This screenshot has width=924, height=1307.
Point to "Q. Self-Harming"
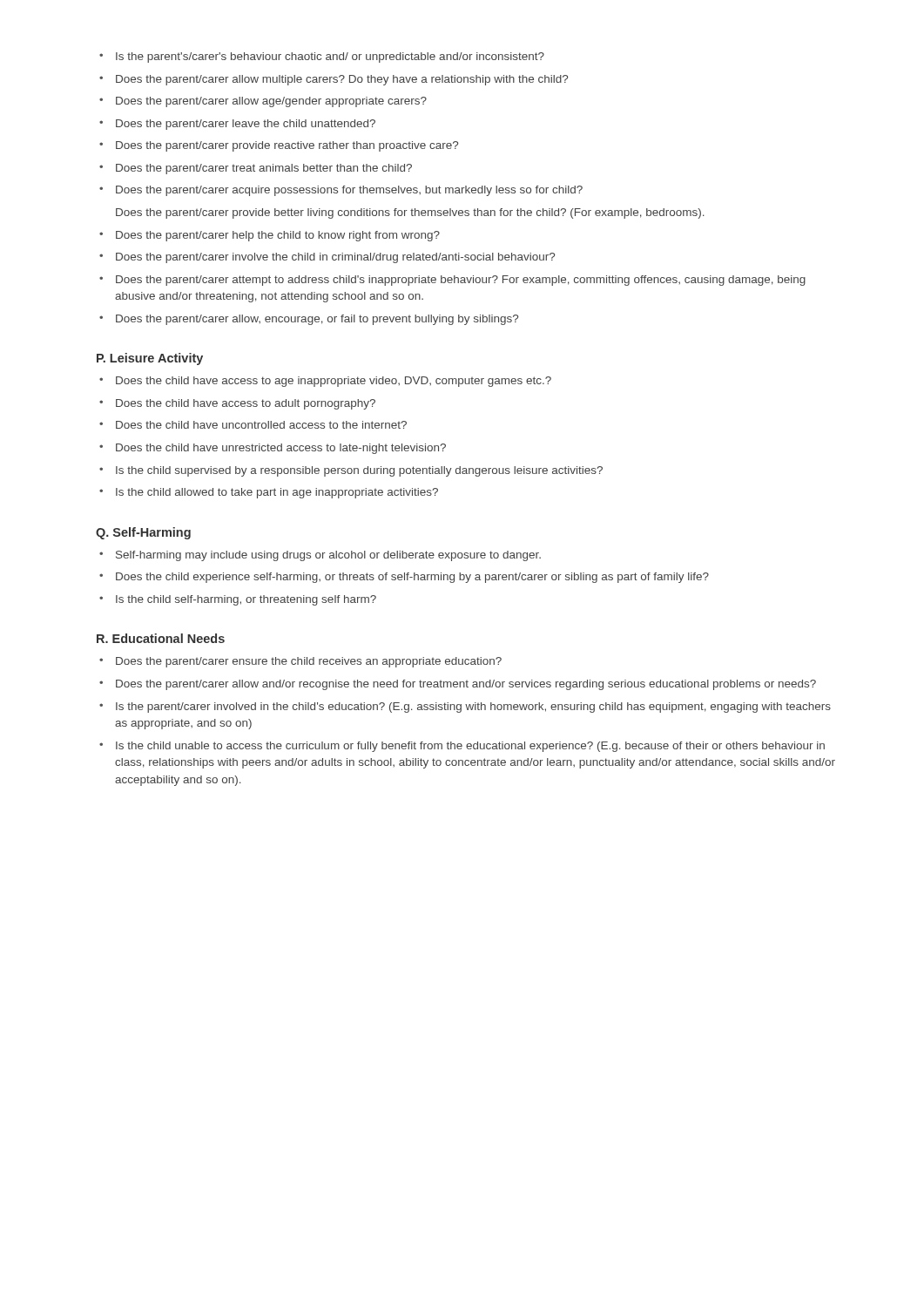click(144, 532)
